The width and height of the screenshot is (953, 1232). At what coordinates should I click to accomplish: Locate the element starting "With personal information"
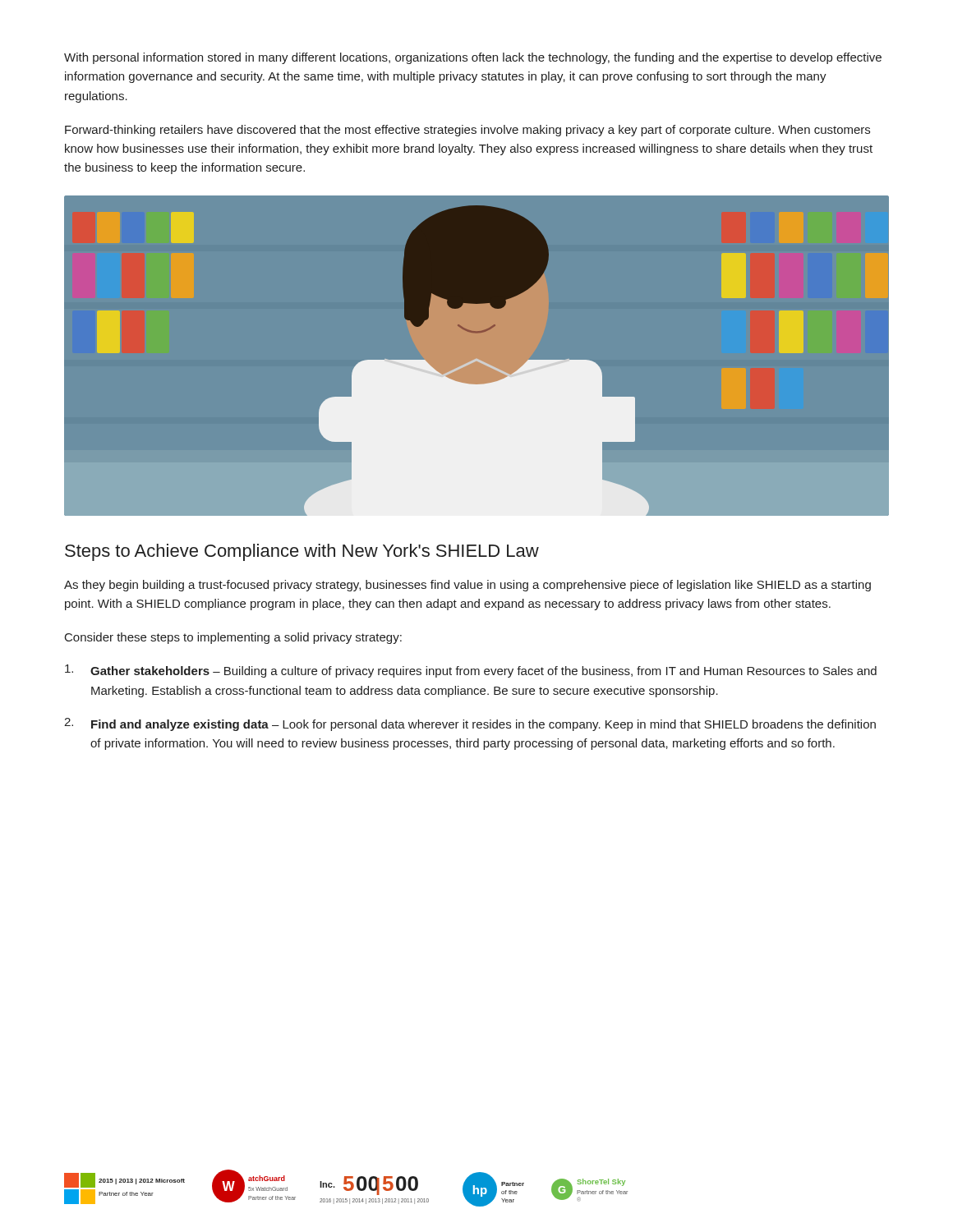[x=473, y=76]
